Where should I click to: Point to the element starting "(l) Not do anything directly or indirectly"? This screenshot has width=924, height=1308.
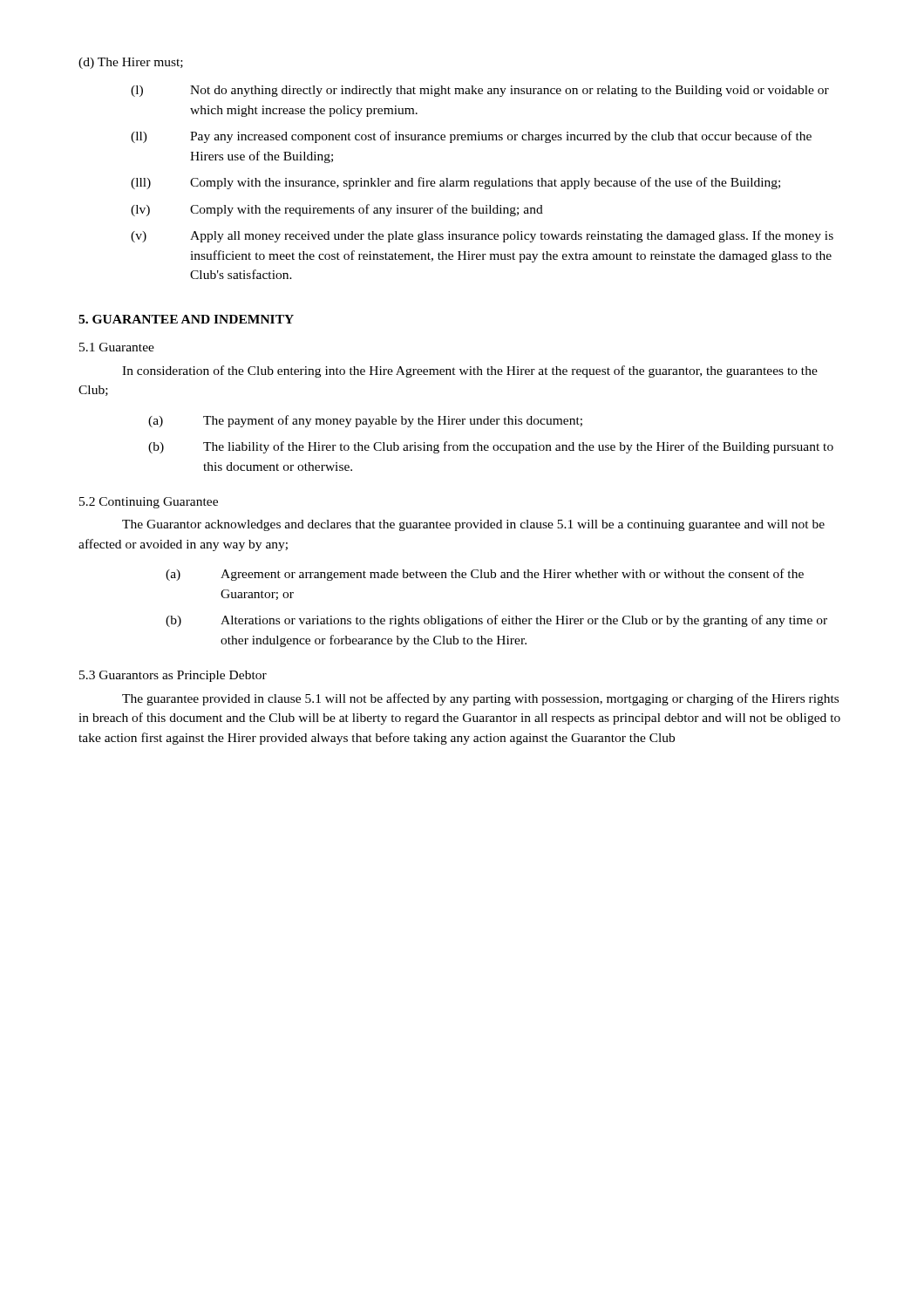coord(488,100)
